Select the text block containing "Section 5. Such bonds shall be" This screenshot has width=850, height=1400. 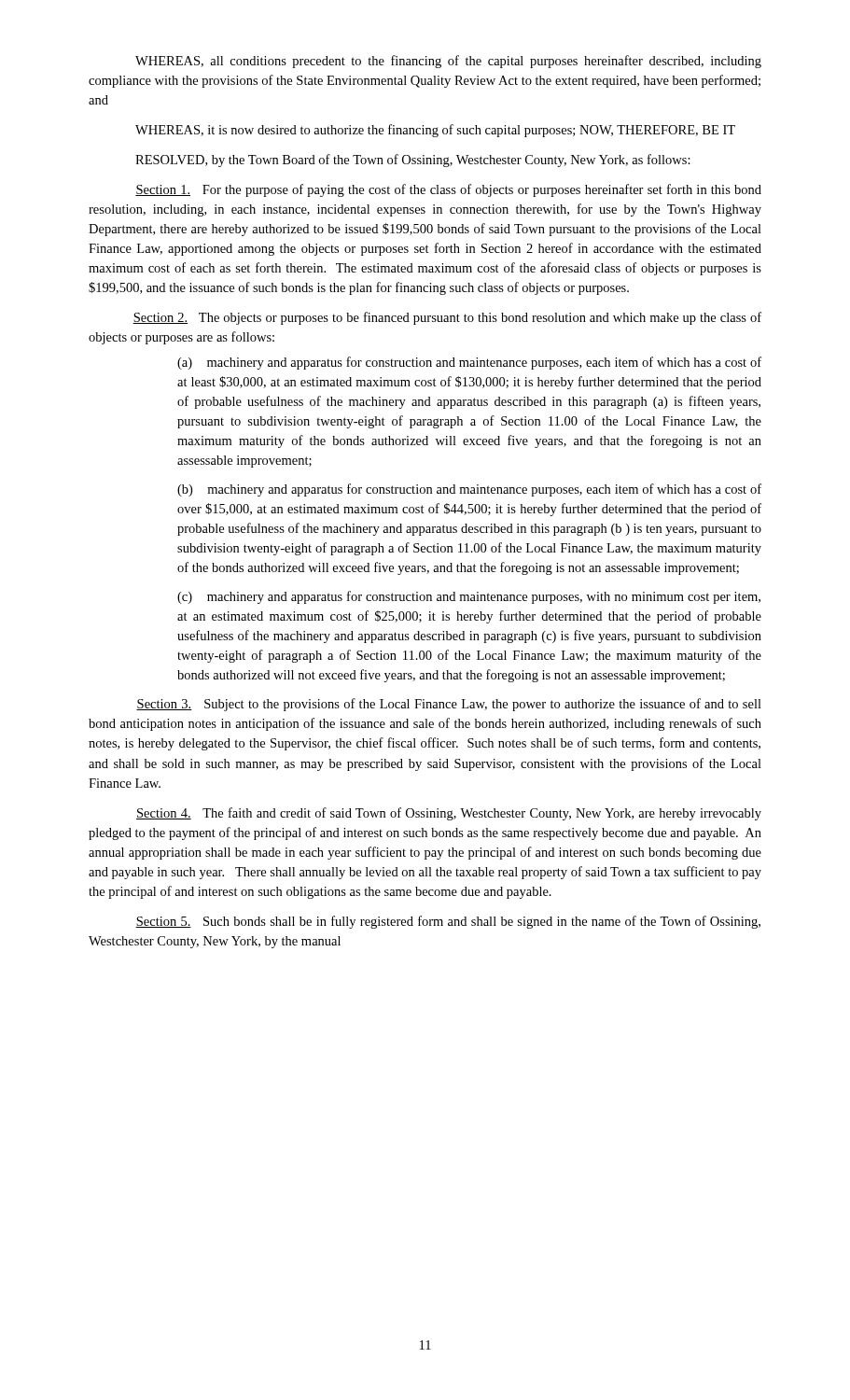425,931
